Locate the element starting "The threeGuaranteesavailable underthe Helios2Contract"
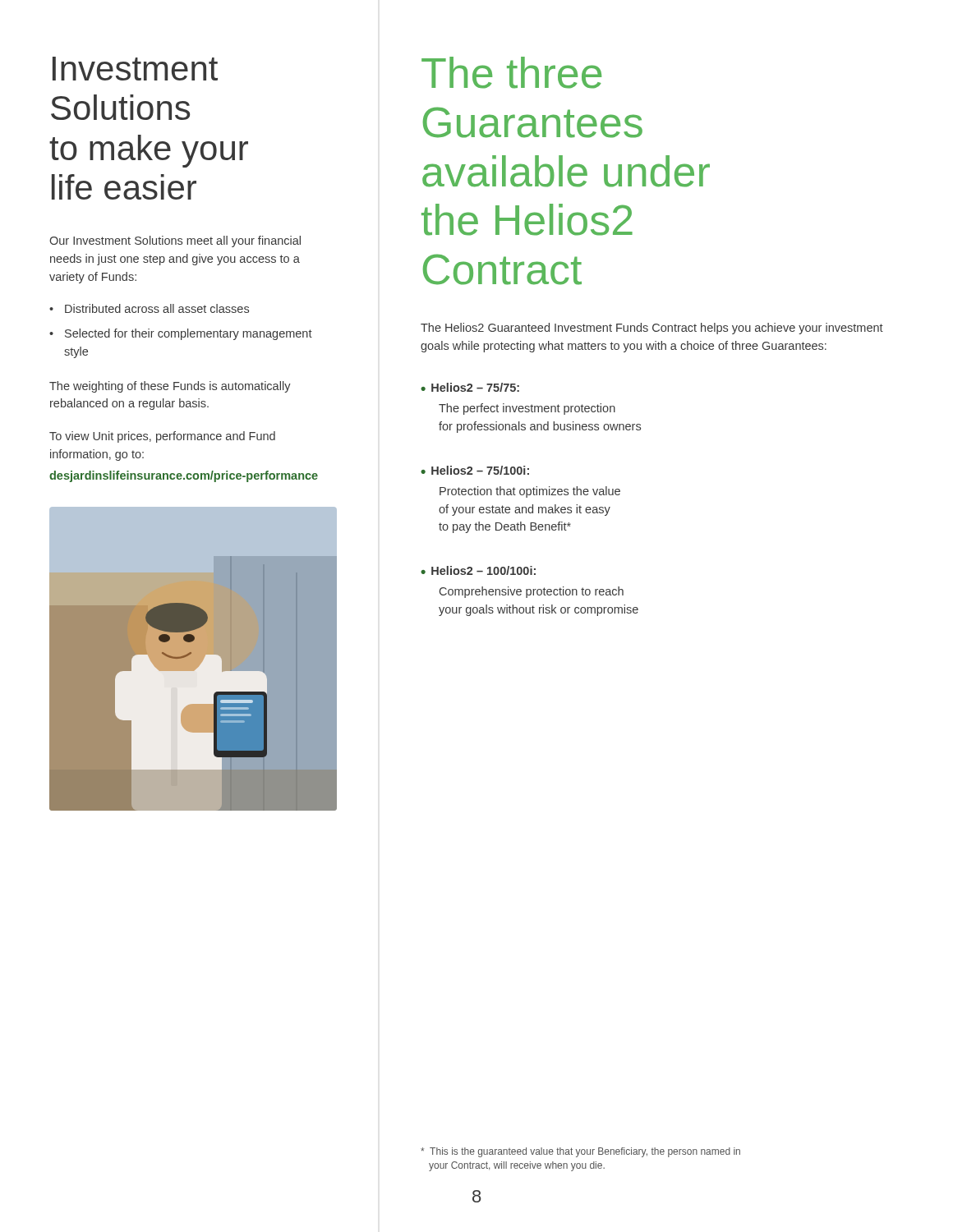Screen dimensions: 1232x953 click(x=662, y=172)
